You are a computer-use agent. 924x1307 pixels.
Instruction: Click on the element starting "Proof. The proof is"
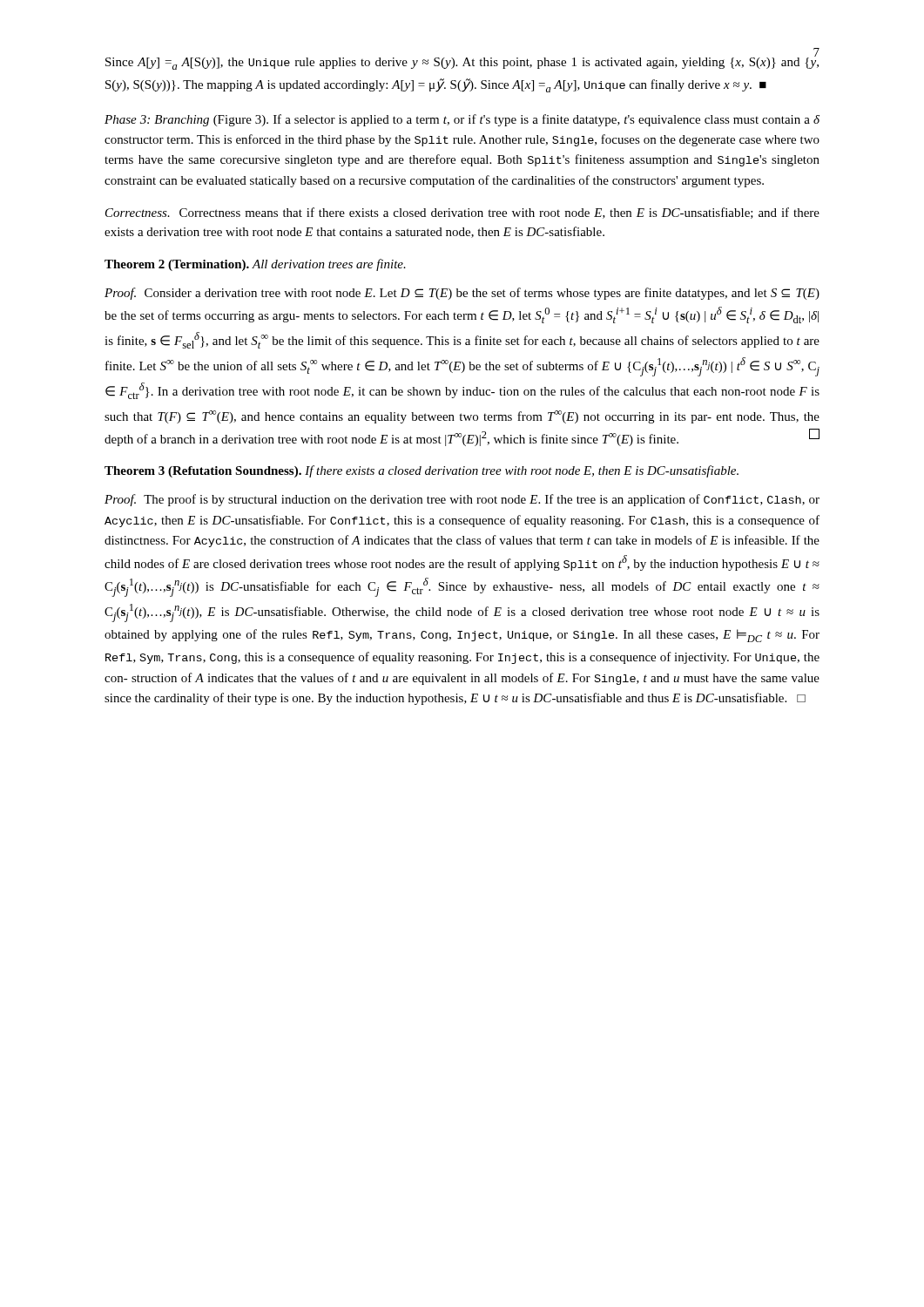coord(462,599)
